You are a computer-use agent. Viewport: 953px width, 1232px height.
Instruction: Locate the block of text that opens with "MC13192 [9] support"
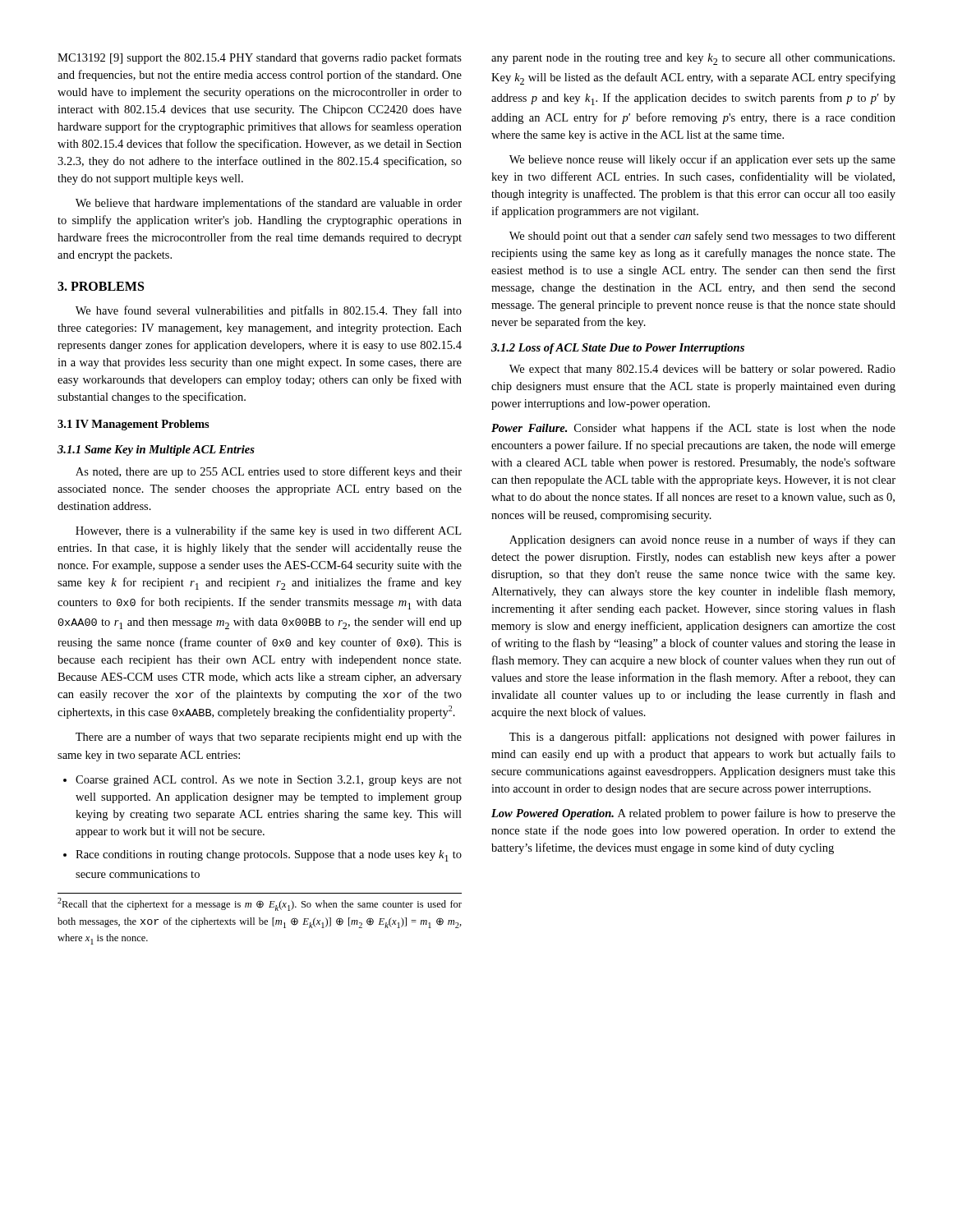(x=260, y=118)
